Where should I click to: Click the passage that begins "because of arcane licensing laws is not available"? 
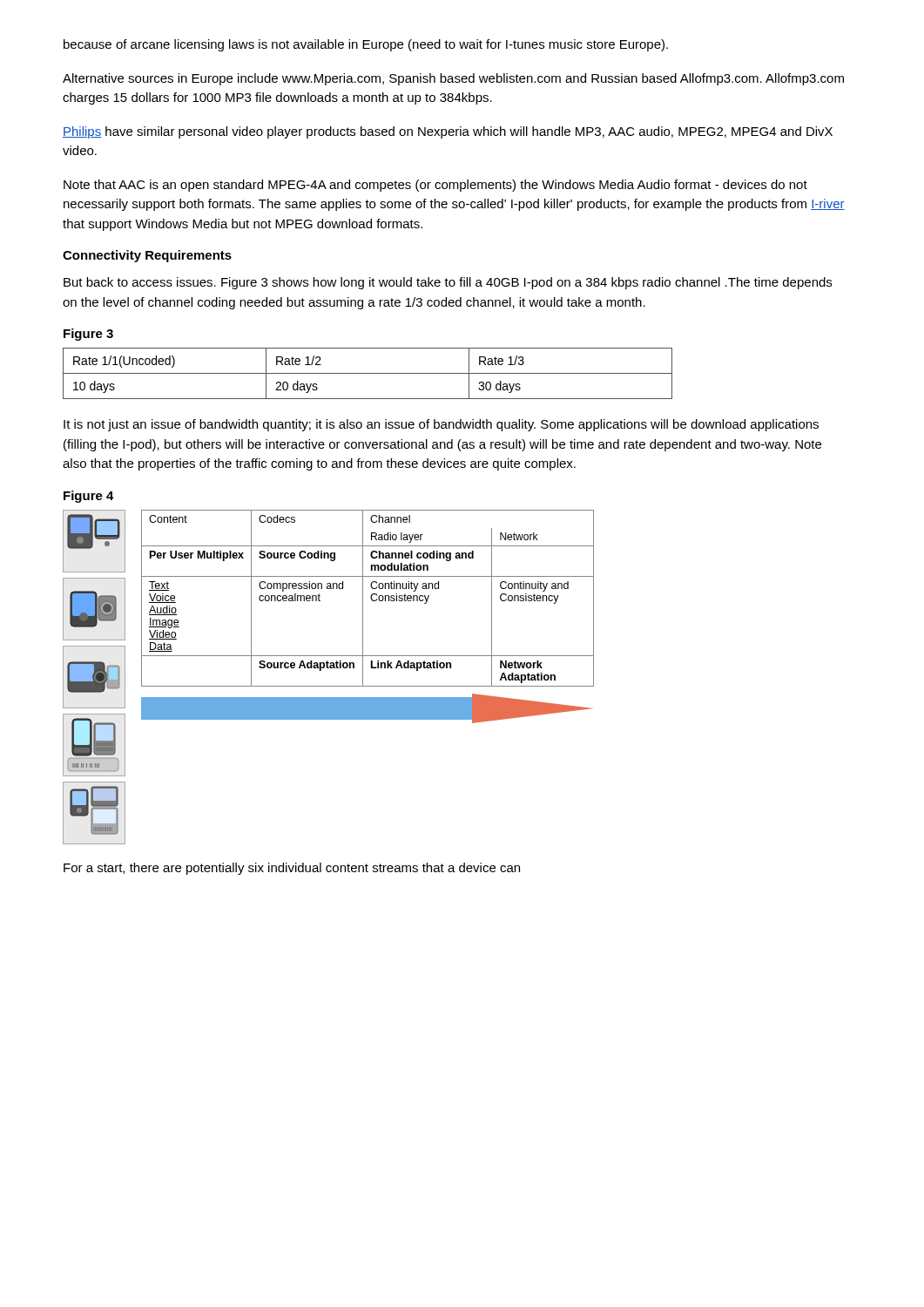click(x=366, y=44)
